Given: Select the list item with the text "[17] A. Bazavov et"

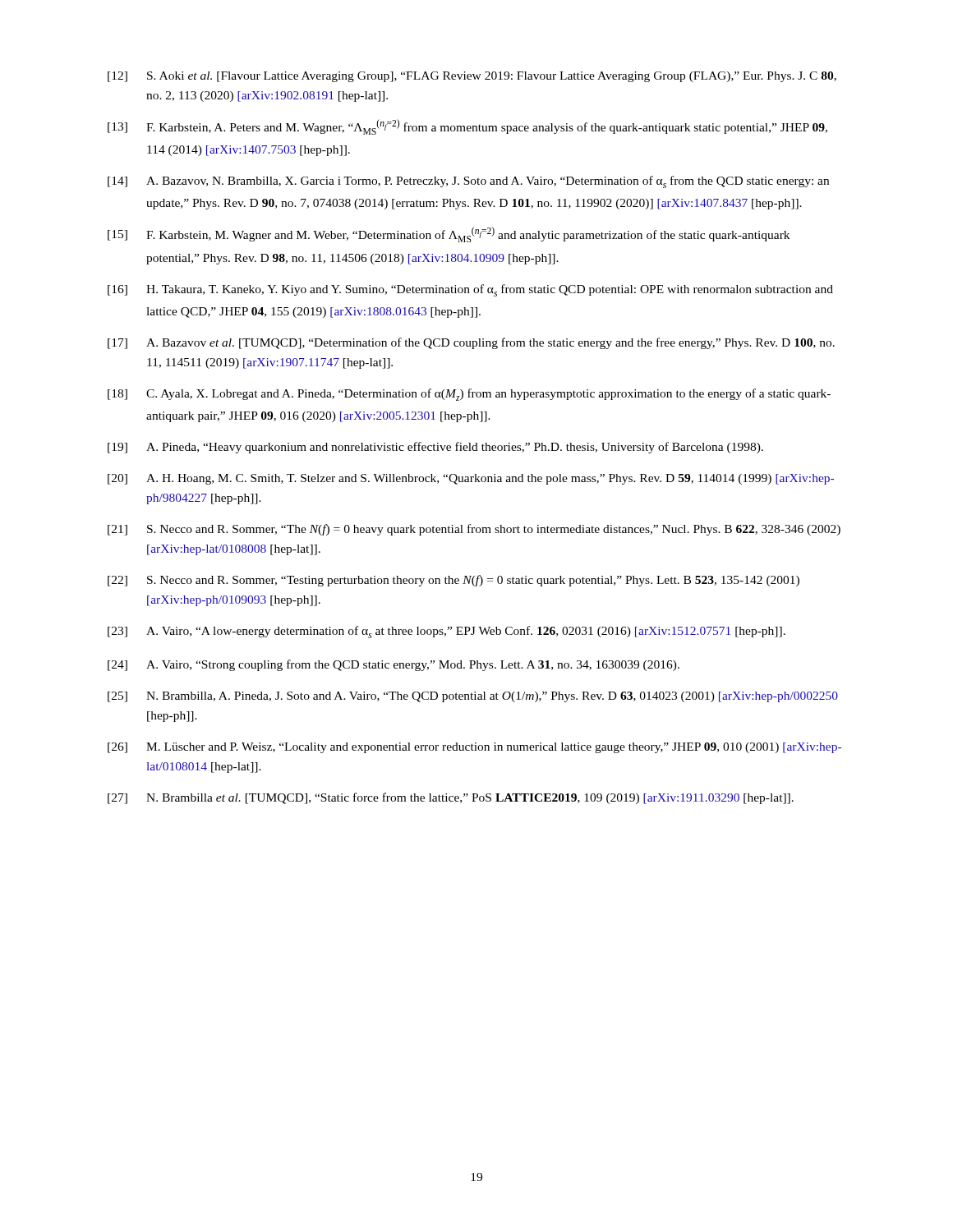Looking at the screenshot, I should click(476, 352).
